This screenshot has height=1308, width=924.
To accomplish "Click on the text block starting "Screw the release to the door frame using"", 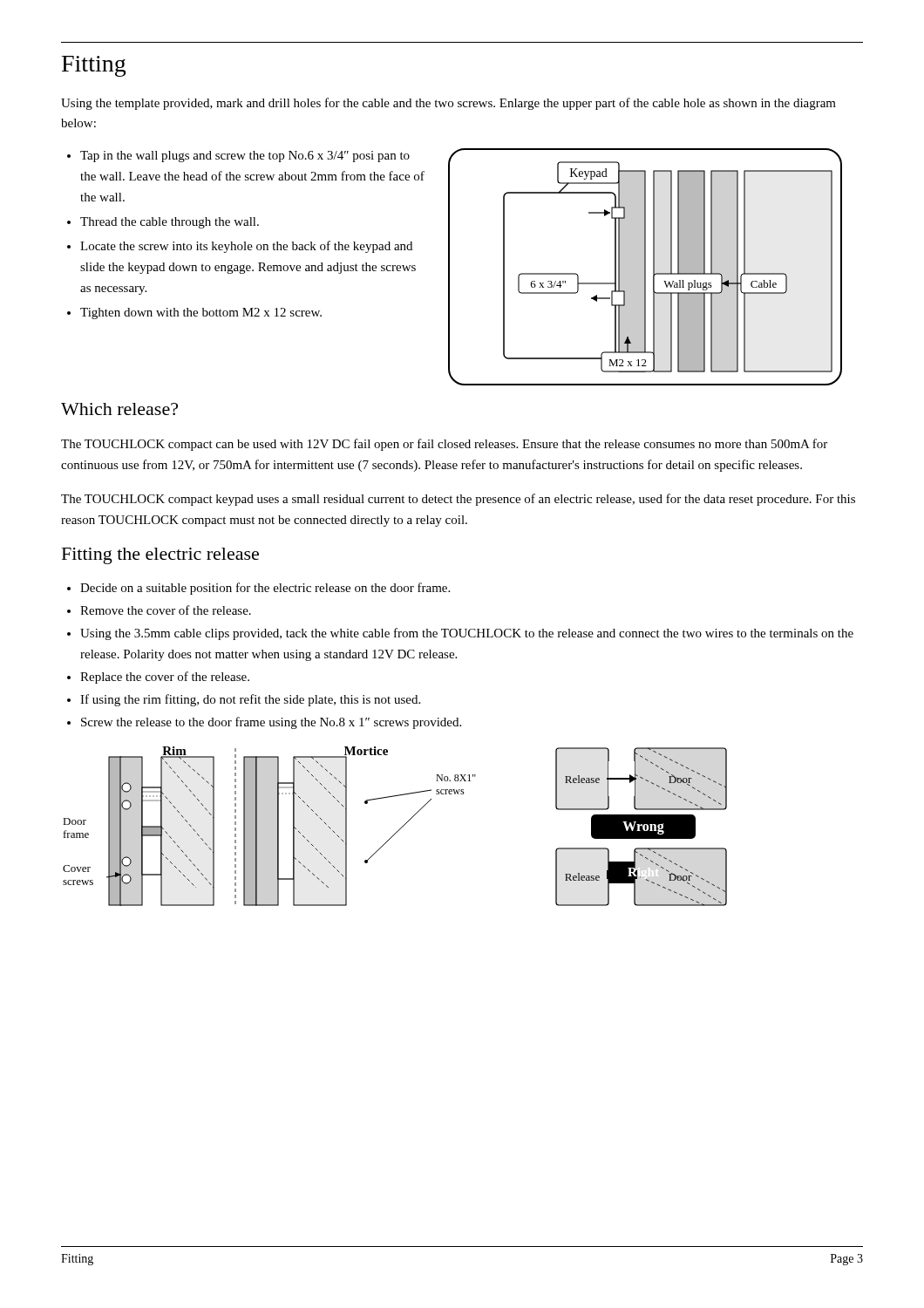I will click(462, 722).
